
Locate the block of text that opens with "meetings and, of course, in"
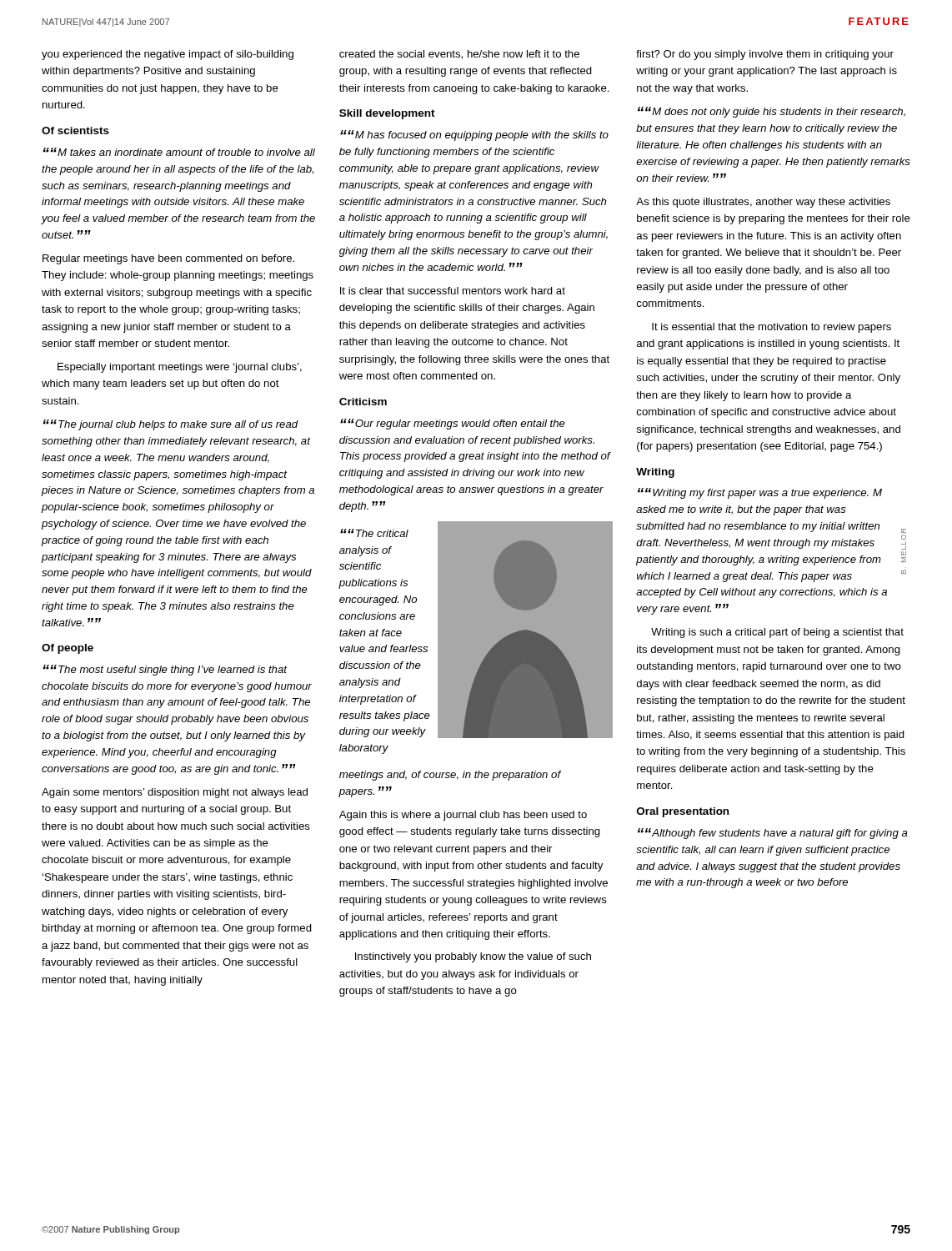476,783
